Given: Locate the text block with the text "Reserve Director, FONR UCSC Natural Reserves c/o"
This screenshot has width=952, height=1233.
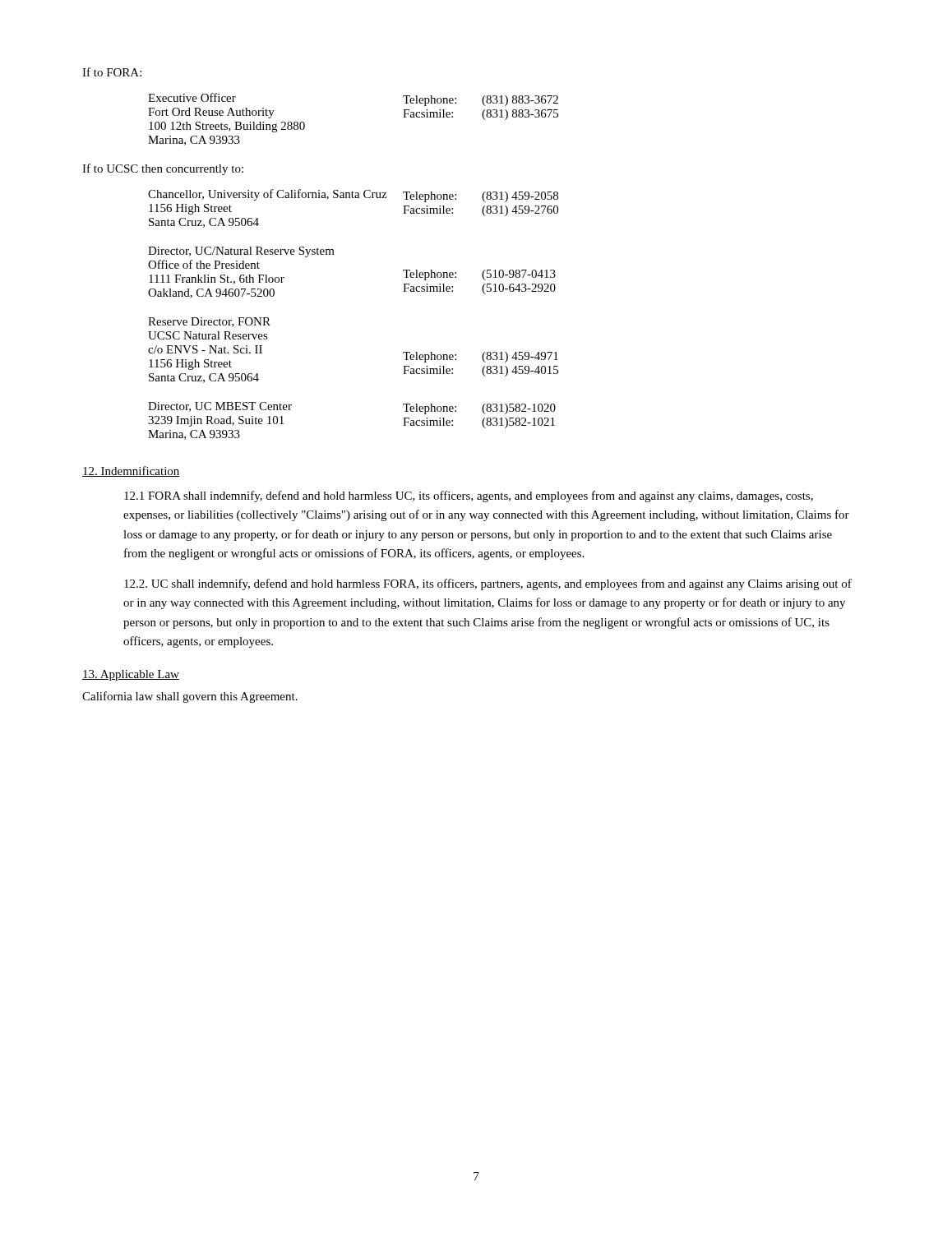Looking at the screenshot, I should tap(209, 322).
